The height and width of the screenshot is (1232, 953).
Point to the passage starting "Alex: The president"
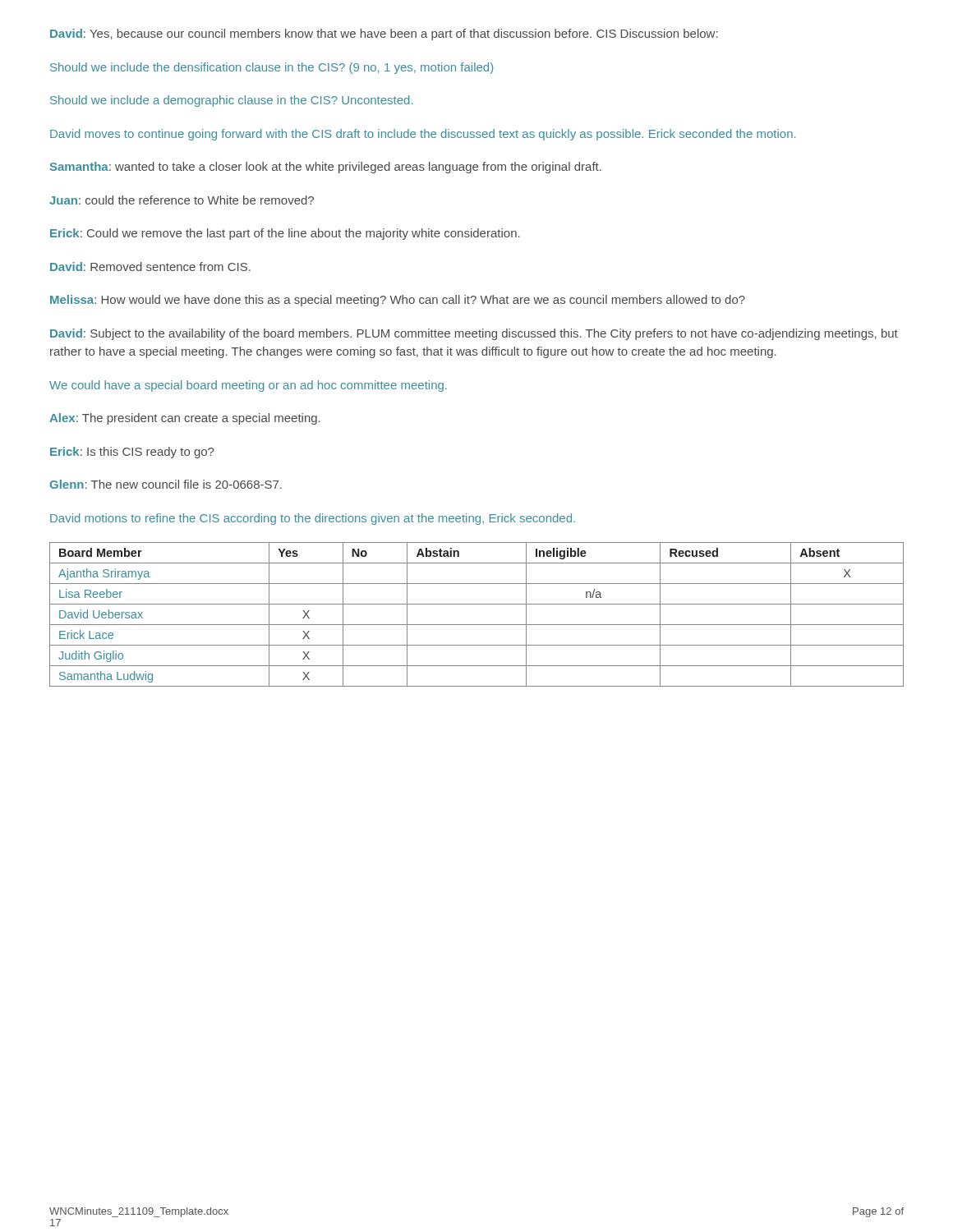[185, 418]
